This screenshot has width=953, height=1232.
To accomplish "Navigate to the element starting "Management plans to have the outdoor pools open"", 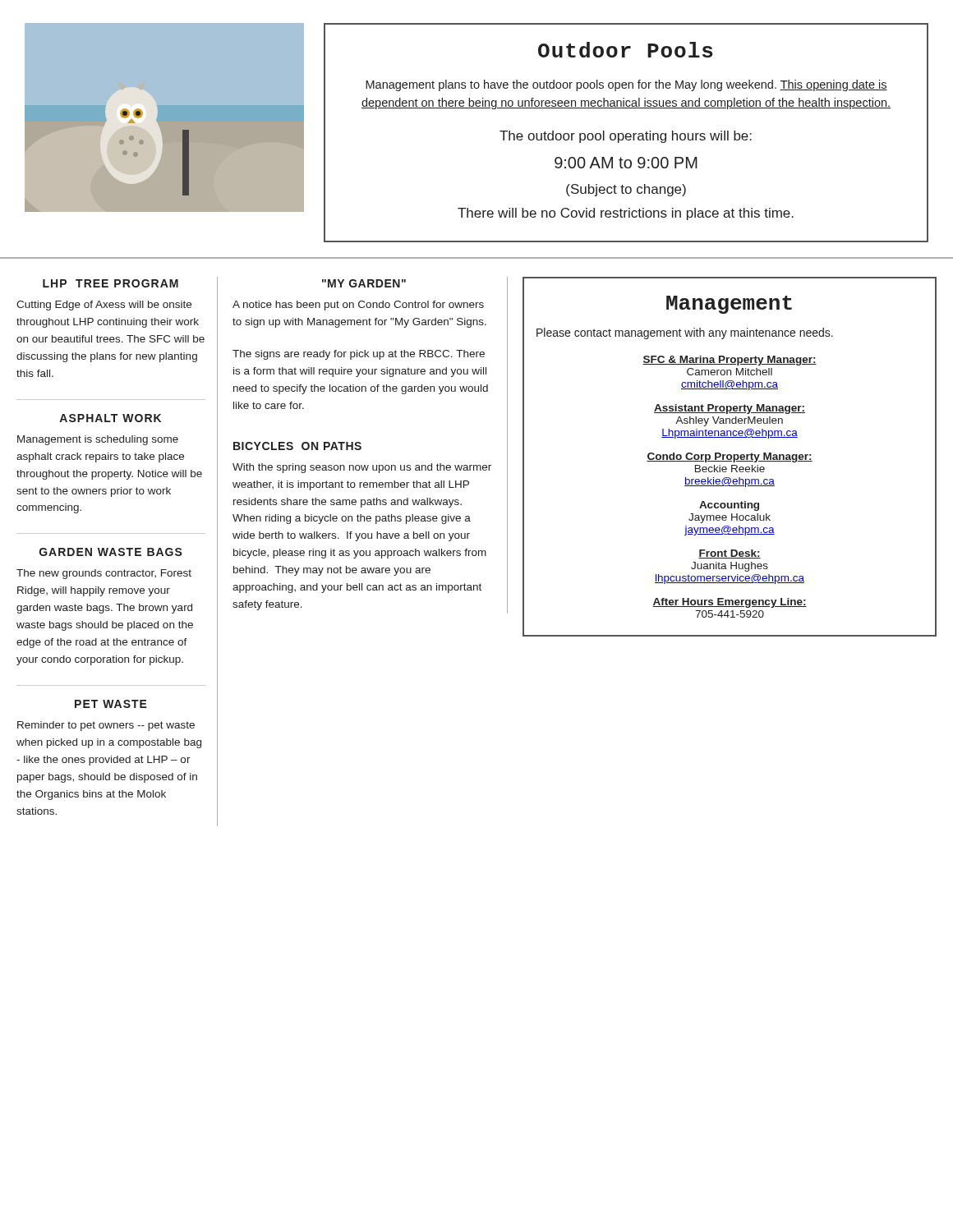I will 626,94.
